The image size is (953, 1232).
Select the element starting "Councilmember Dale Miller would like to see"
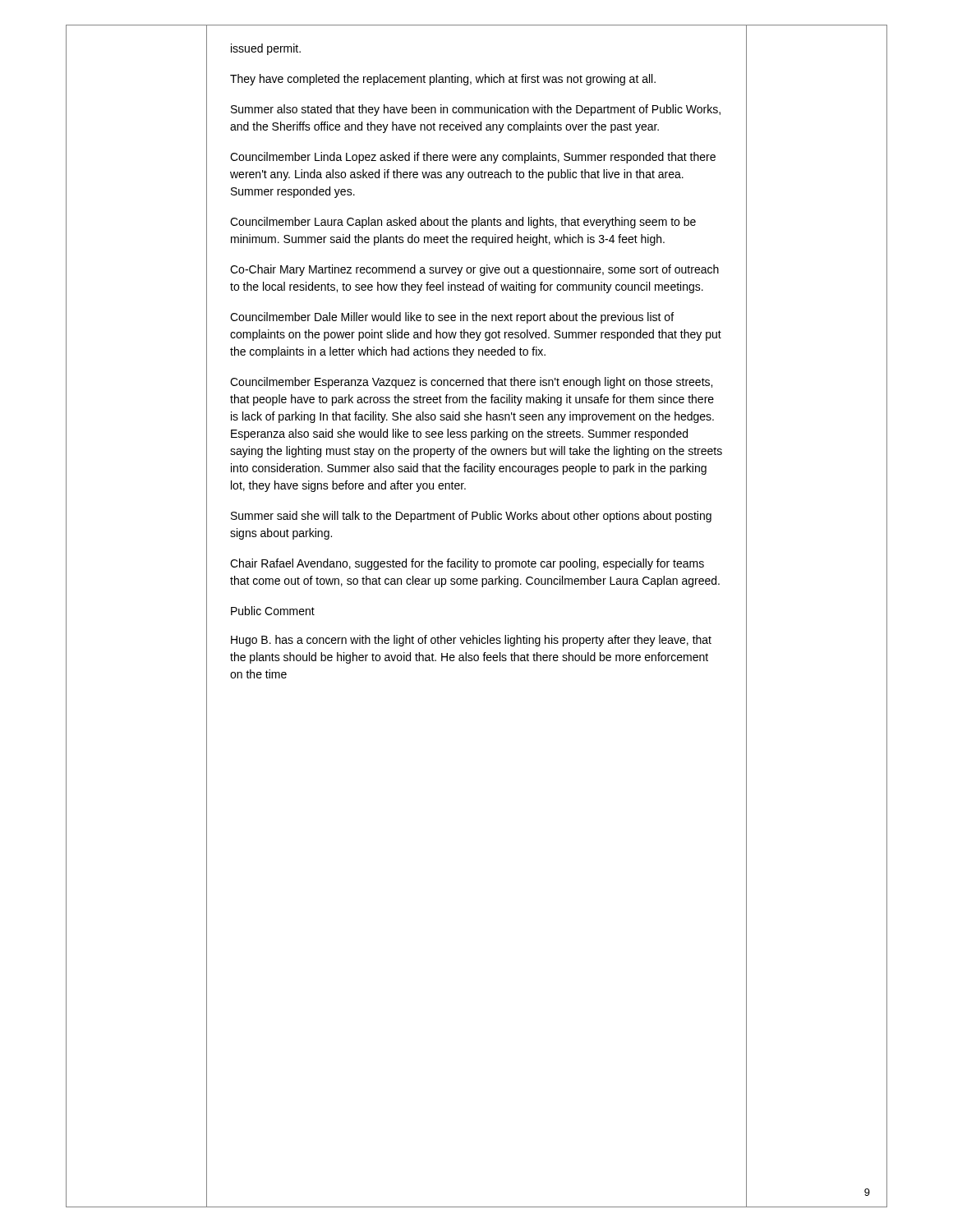[476, 334]
